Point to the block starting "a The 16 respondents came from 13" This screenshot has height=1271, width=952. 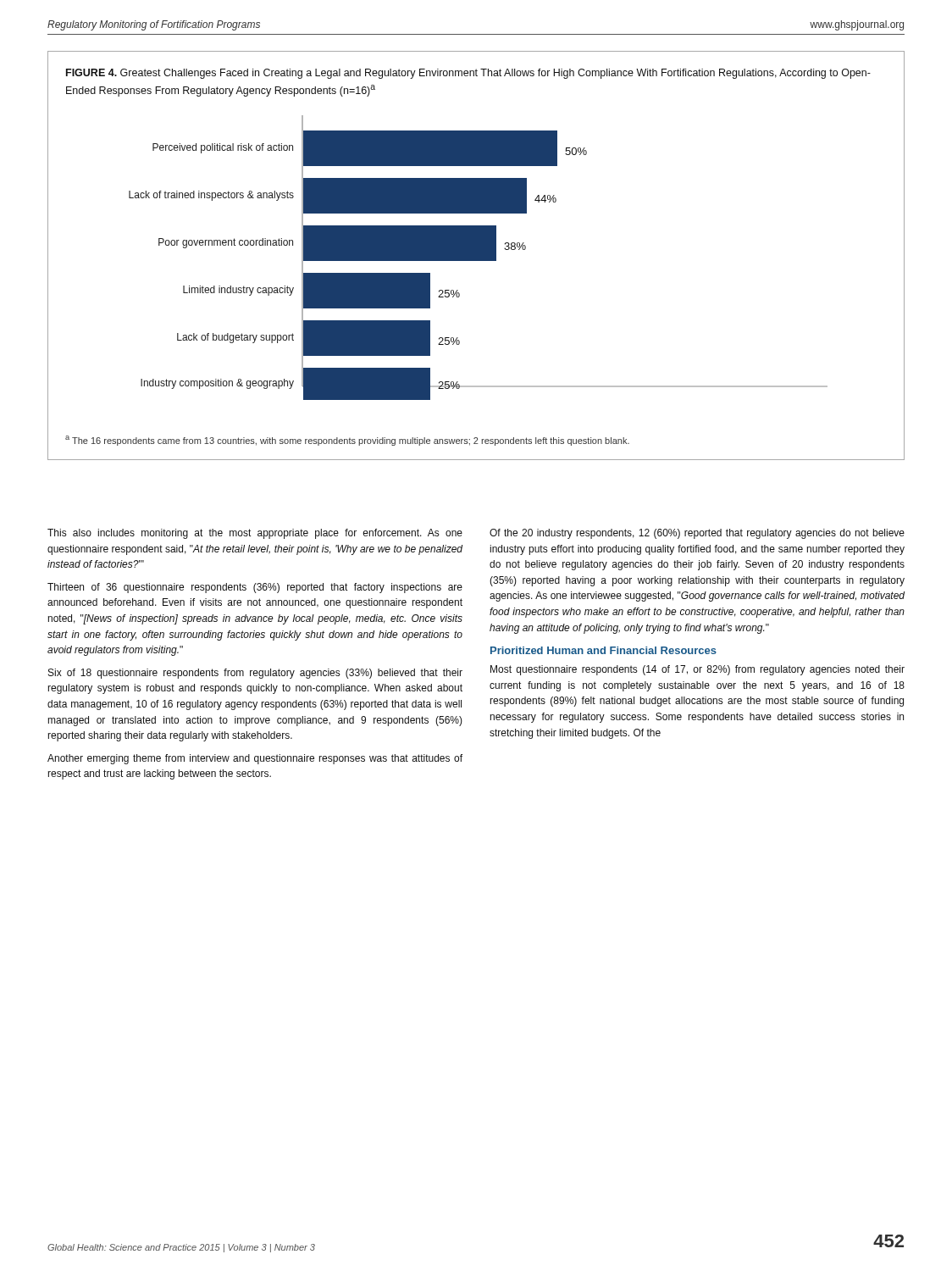coord(347,440)
